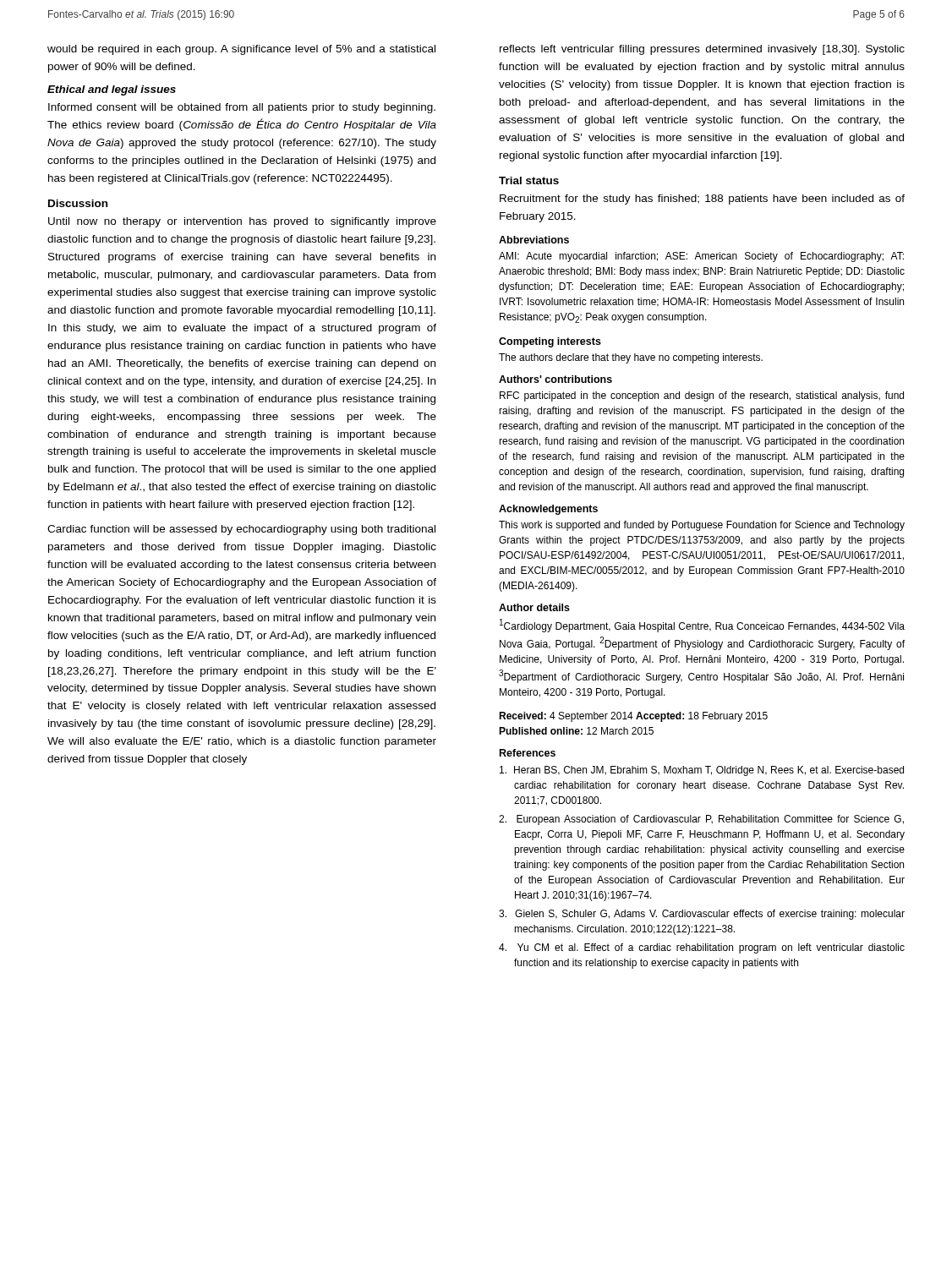Find the text block starting "2. European Association of Cardiovascular"
Screen dimensions: 1268x952
(x=702, y=857)
